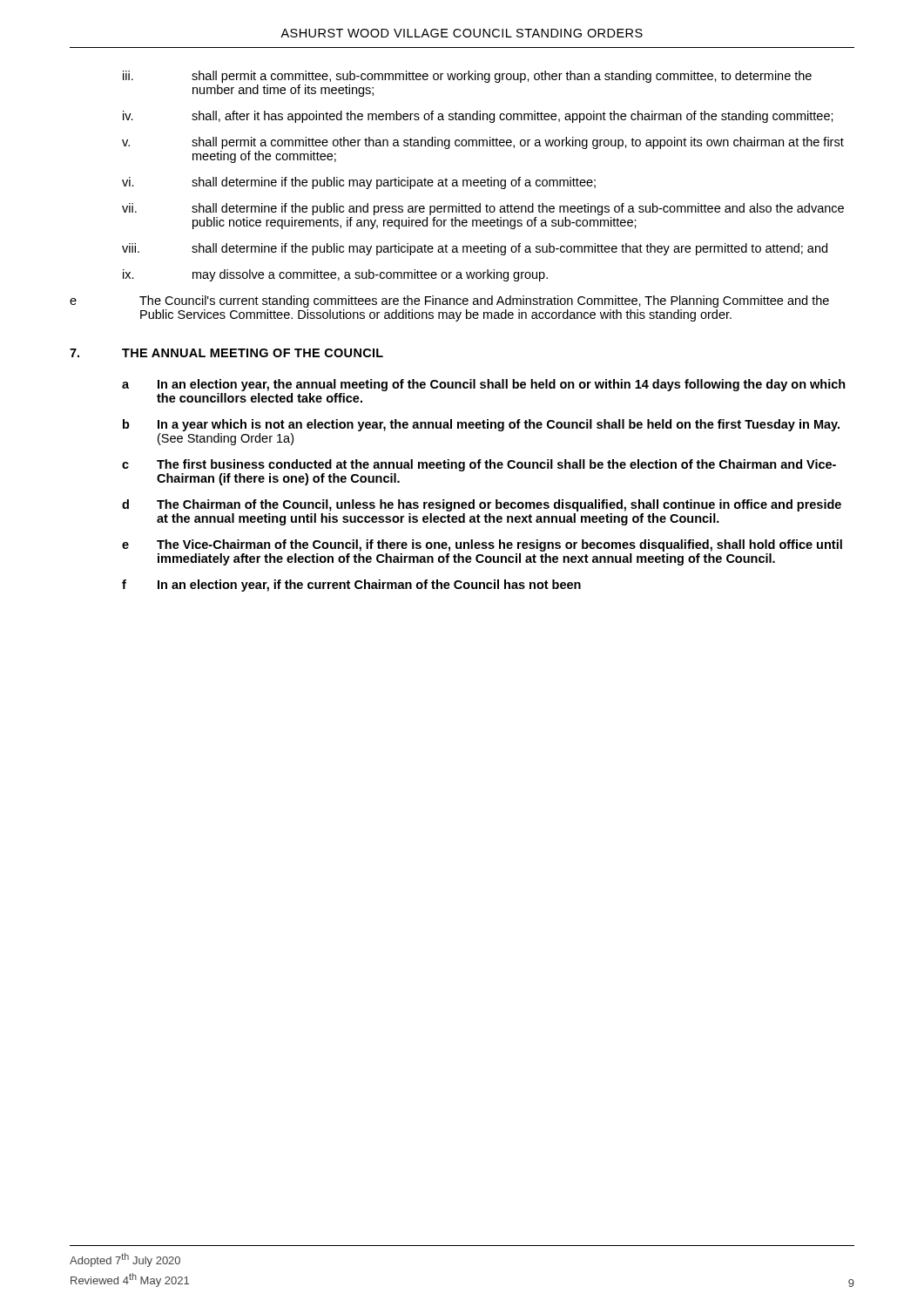Locate the element starting "f In an election year, if the"

click(488, 585)
